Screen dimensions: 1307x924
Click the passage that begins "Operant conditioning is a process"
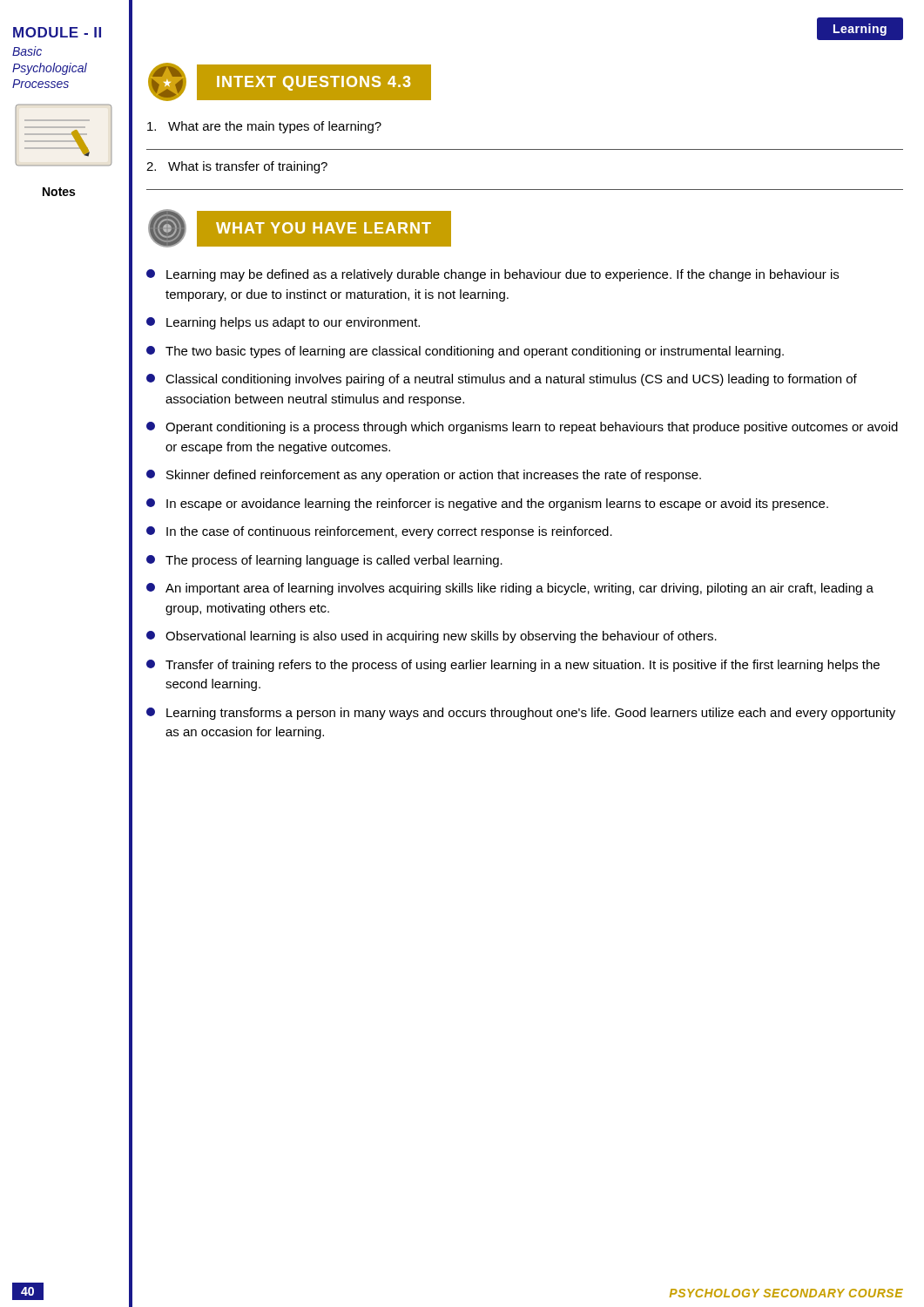pyautogui.click(x=525, y=437)
